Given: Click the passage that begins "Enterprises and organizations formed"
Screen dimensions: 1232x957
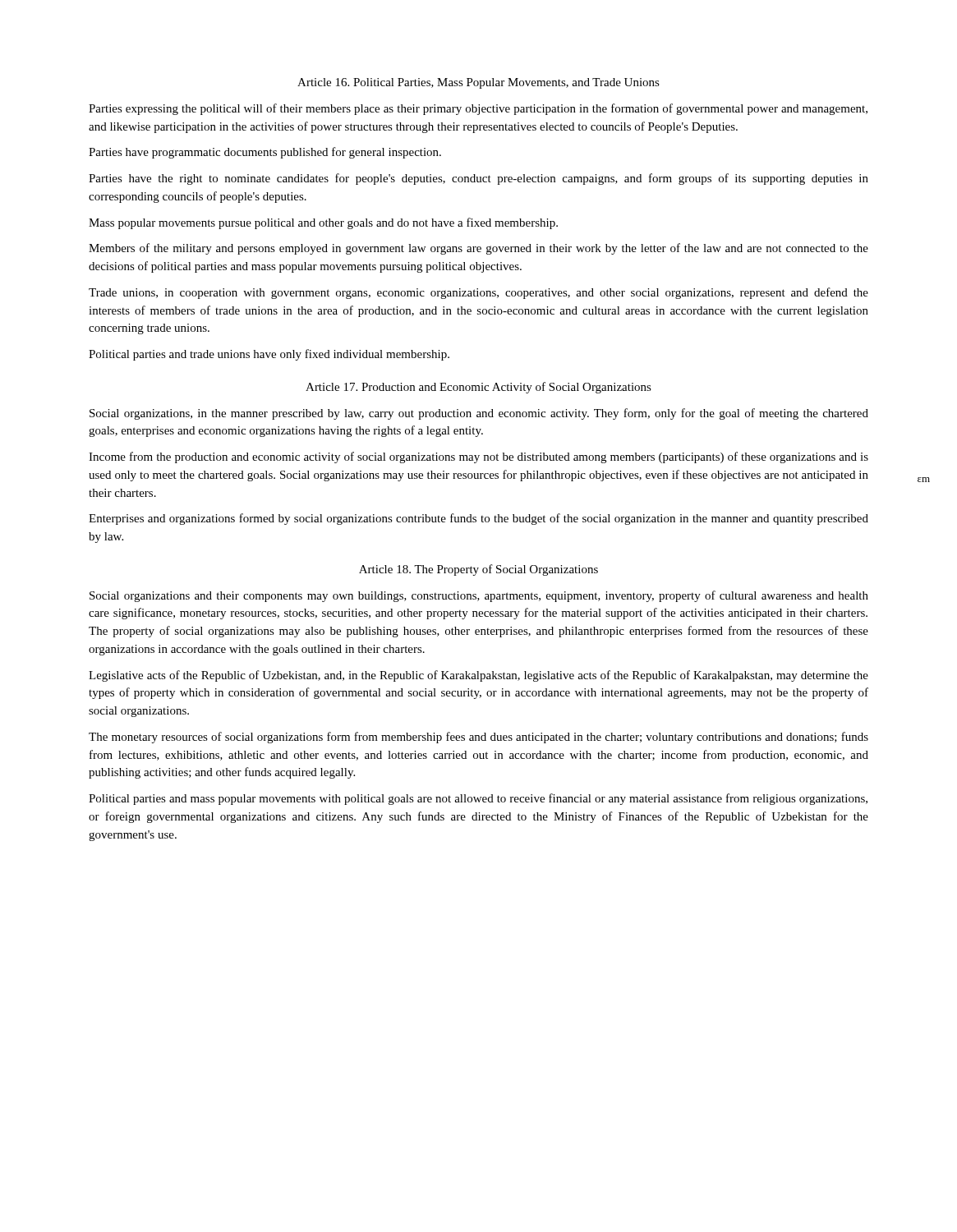Looking at the screenshot, I should click(478, 527).
